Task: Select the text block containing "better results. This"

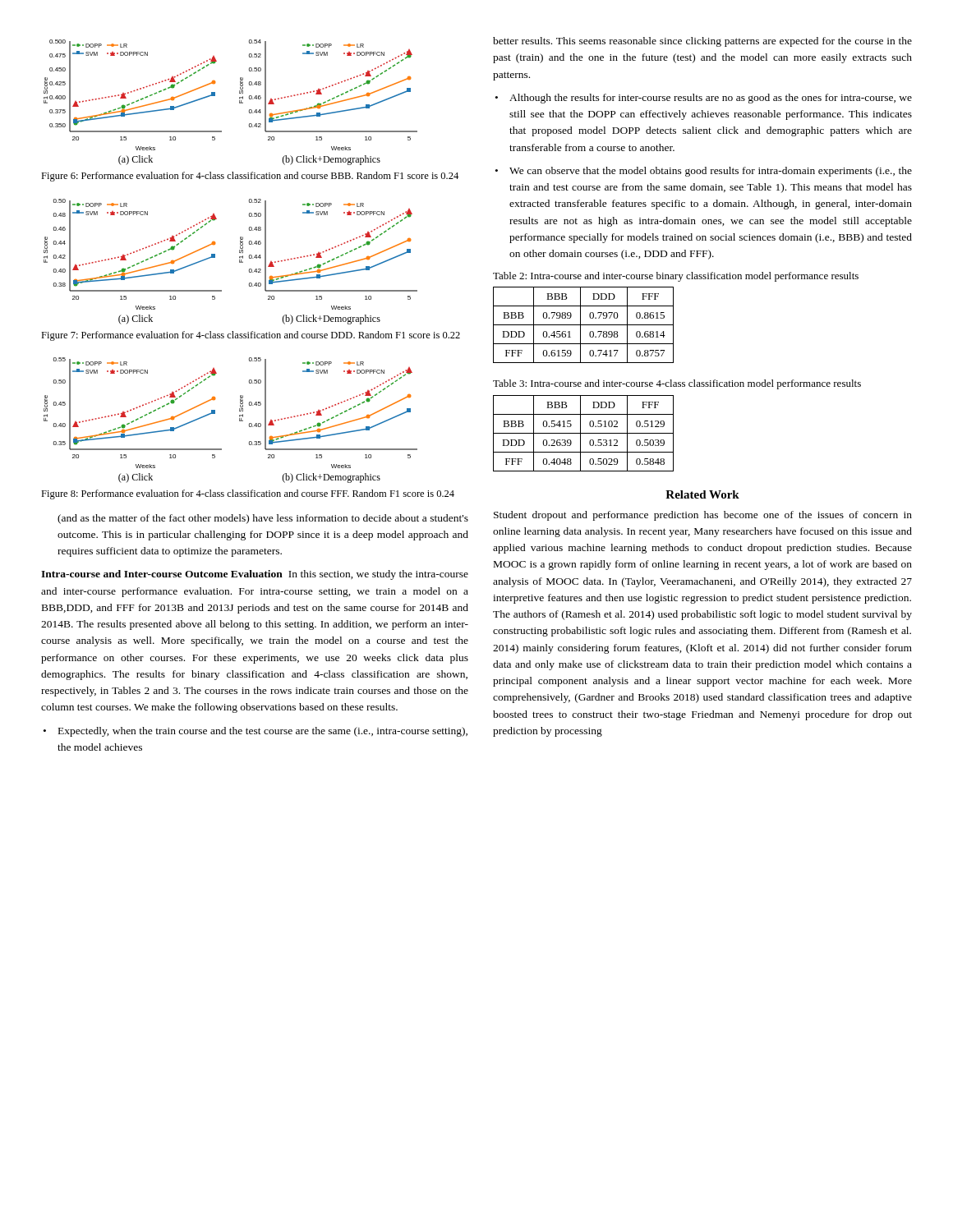Action: [x=702, y=57]
